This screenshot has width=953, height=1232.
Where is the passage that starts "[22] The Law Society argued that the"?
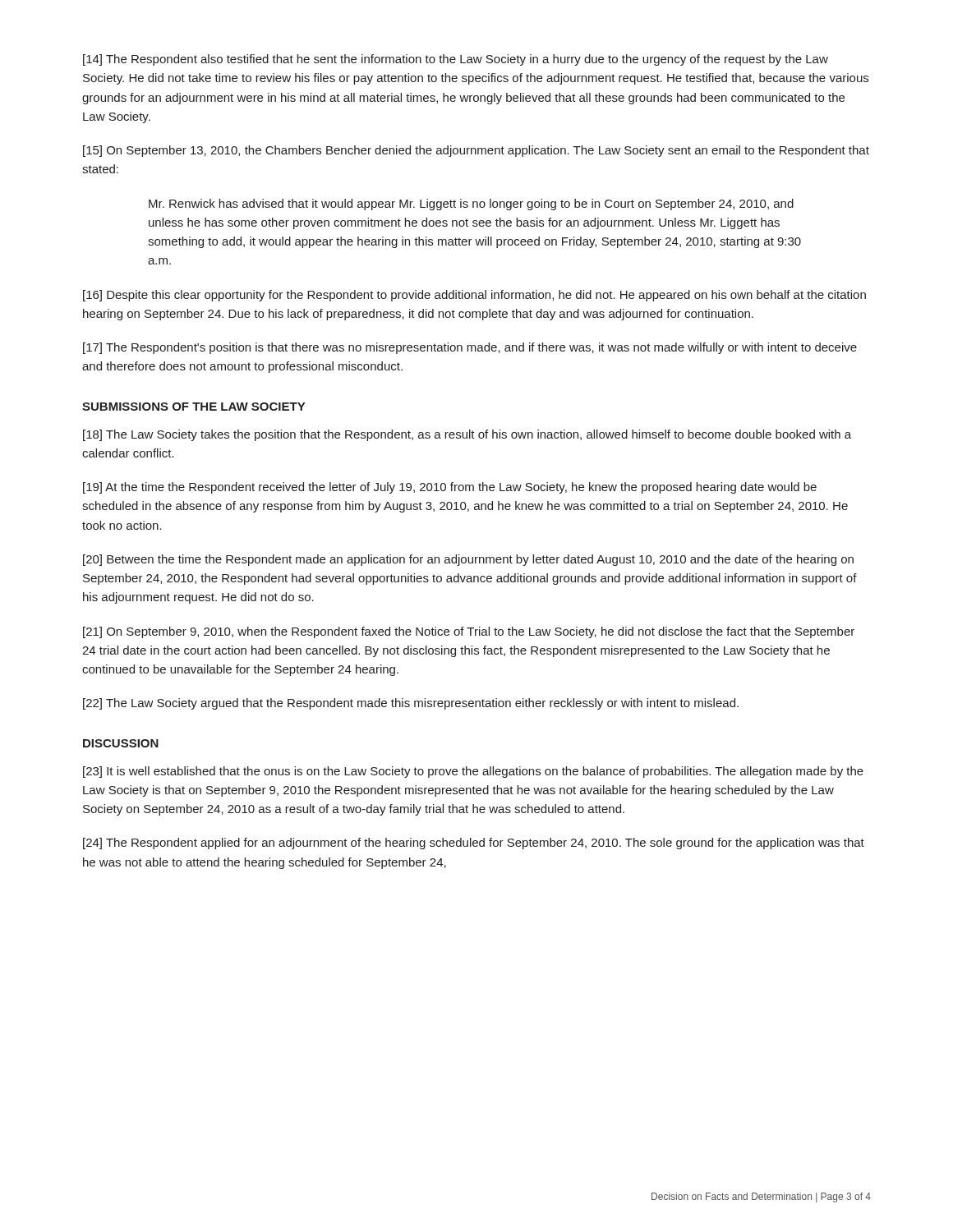[411, 703]
